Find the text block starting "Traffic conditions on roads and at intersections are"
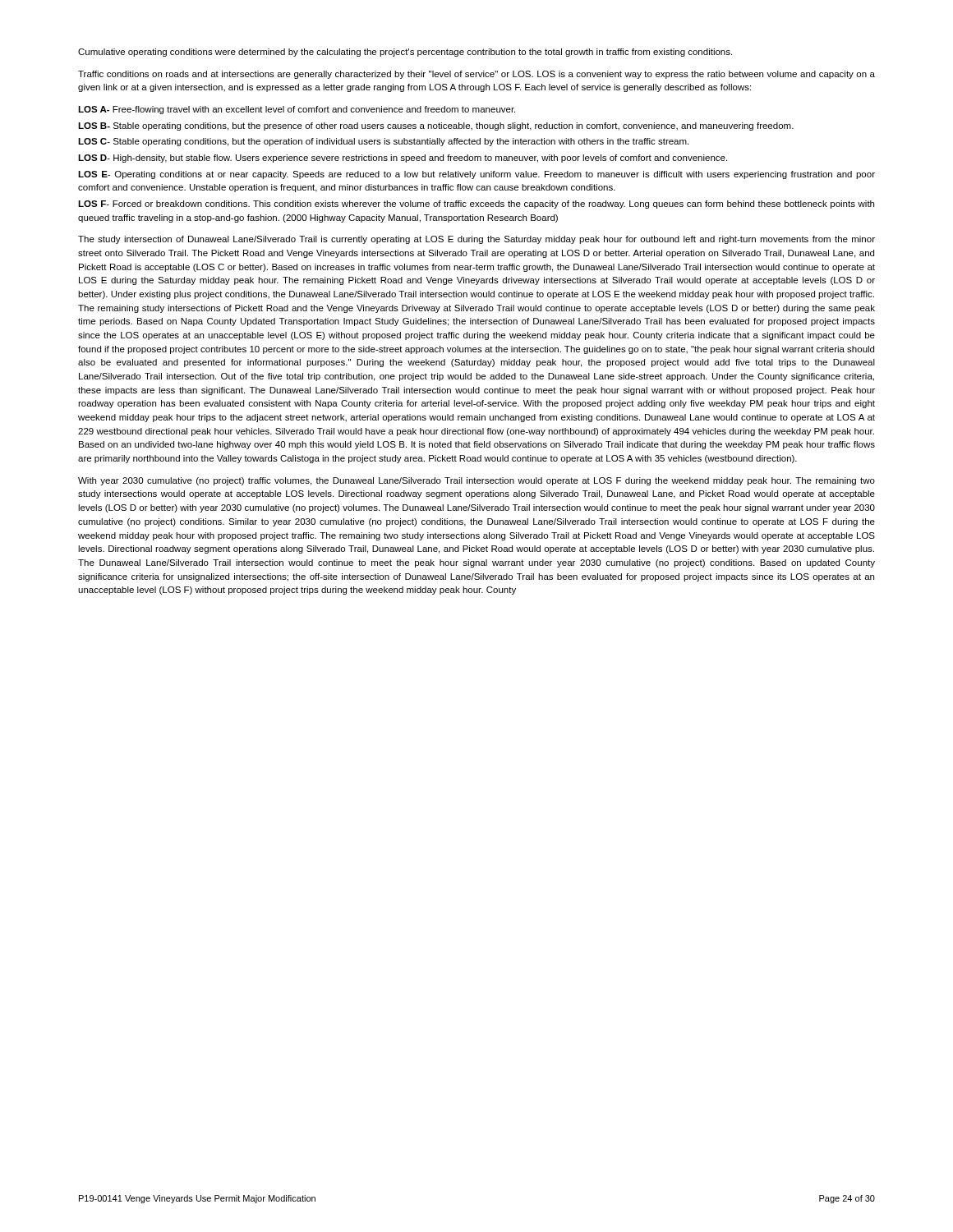 click(476, 81)
